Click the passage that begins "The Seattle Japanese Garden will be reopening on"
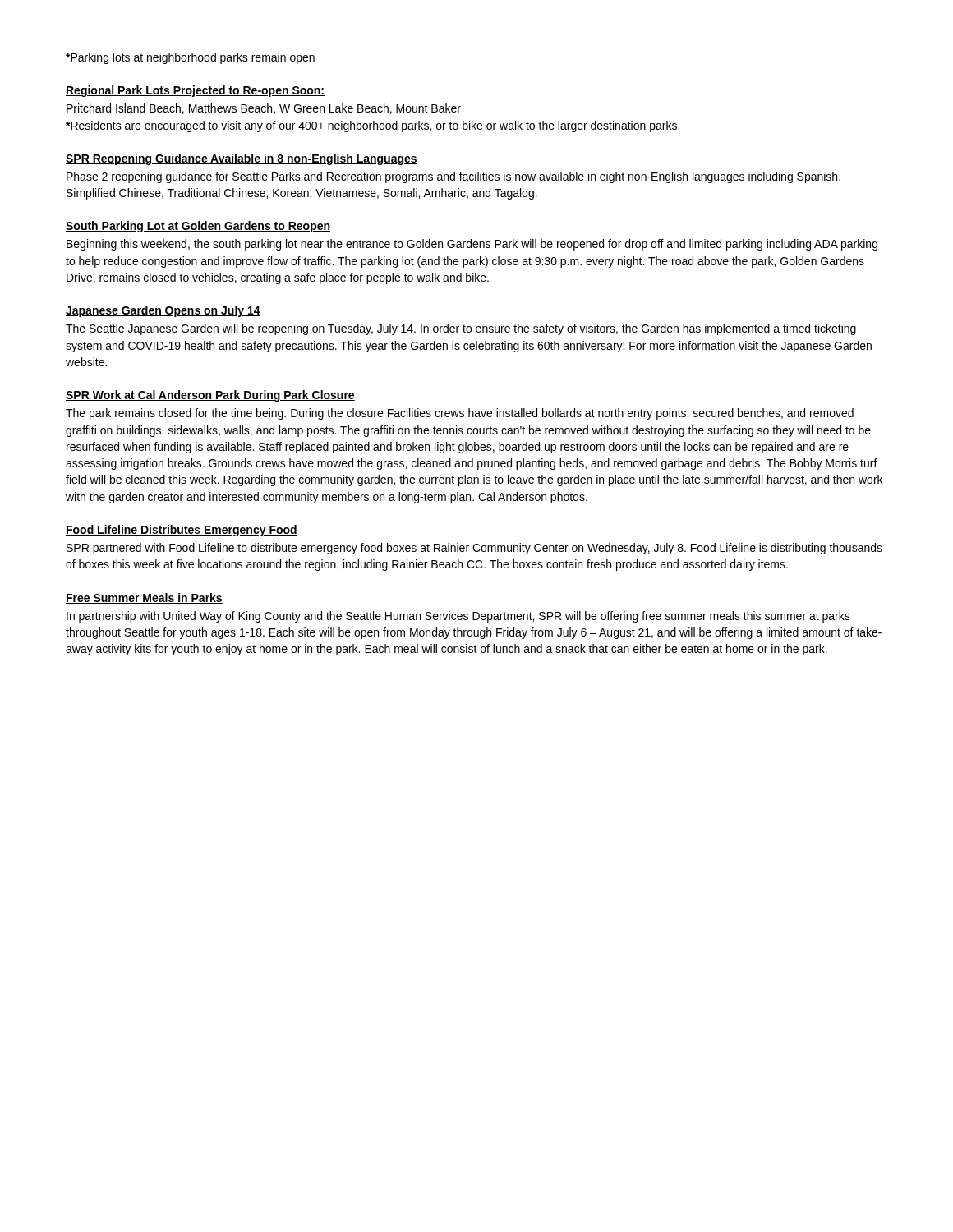The image size is (953, 1232). (469, 346)
